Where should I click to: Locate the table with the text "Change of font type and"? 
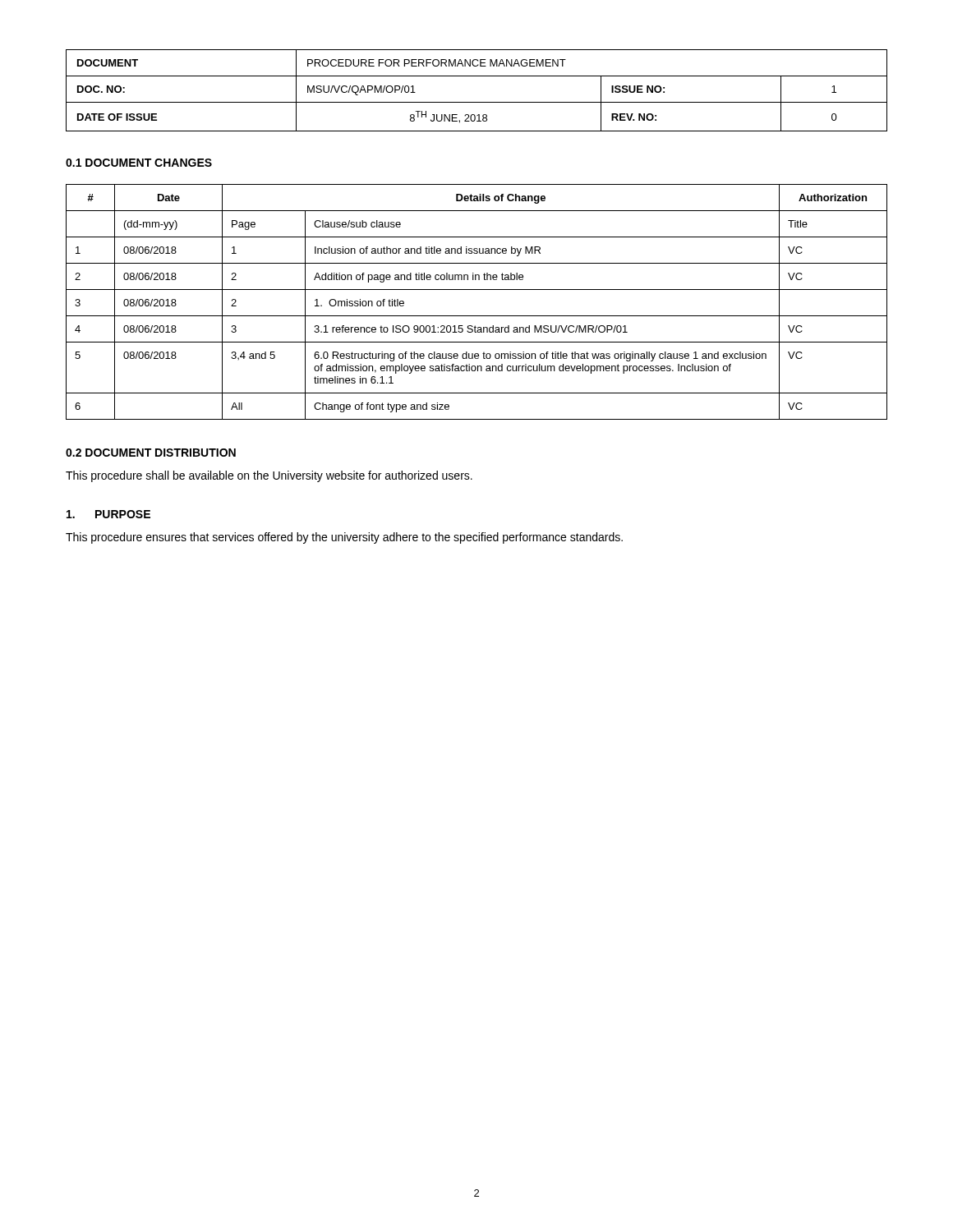point(476,302)
